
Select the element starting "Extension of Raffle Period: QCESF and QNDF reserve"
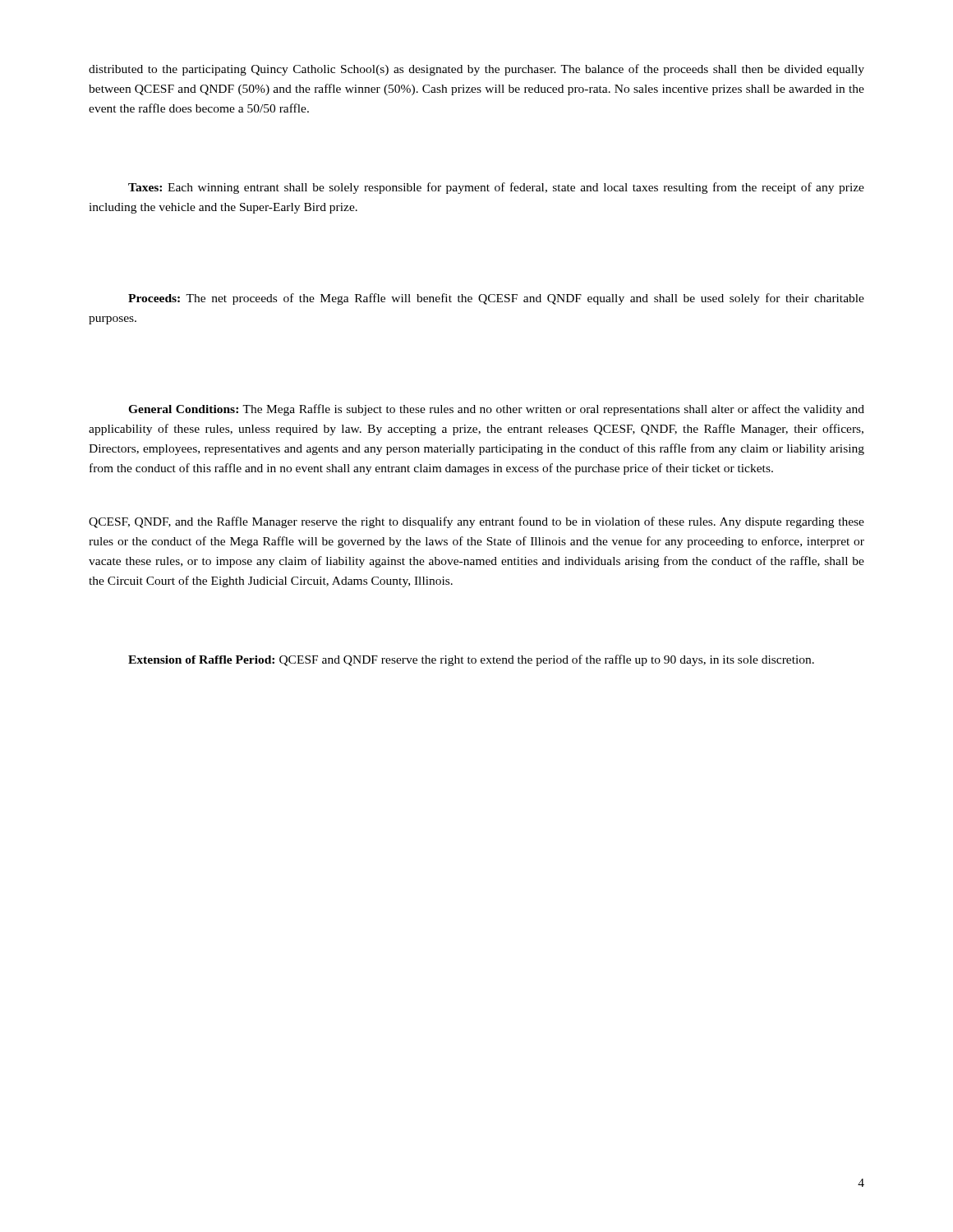[476, 659]
